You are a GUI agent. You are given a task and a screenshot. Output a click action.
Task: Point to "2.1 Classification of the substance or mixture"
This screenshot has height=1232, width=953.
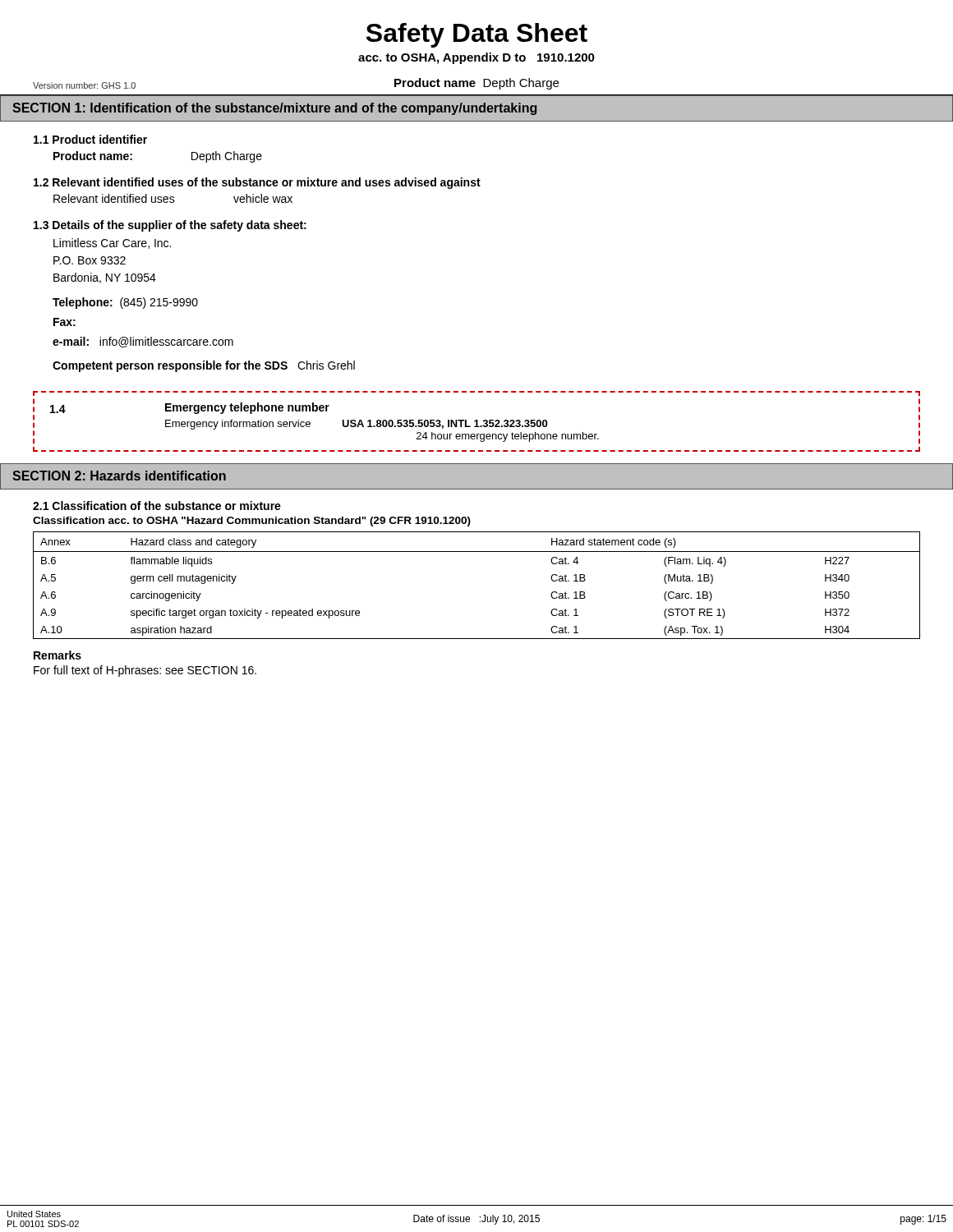click(x=157, y=506)
